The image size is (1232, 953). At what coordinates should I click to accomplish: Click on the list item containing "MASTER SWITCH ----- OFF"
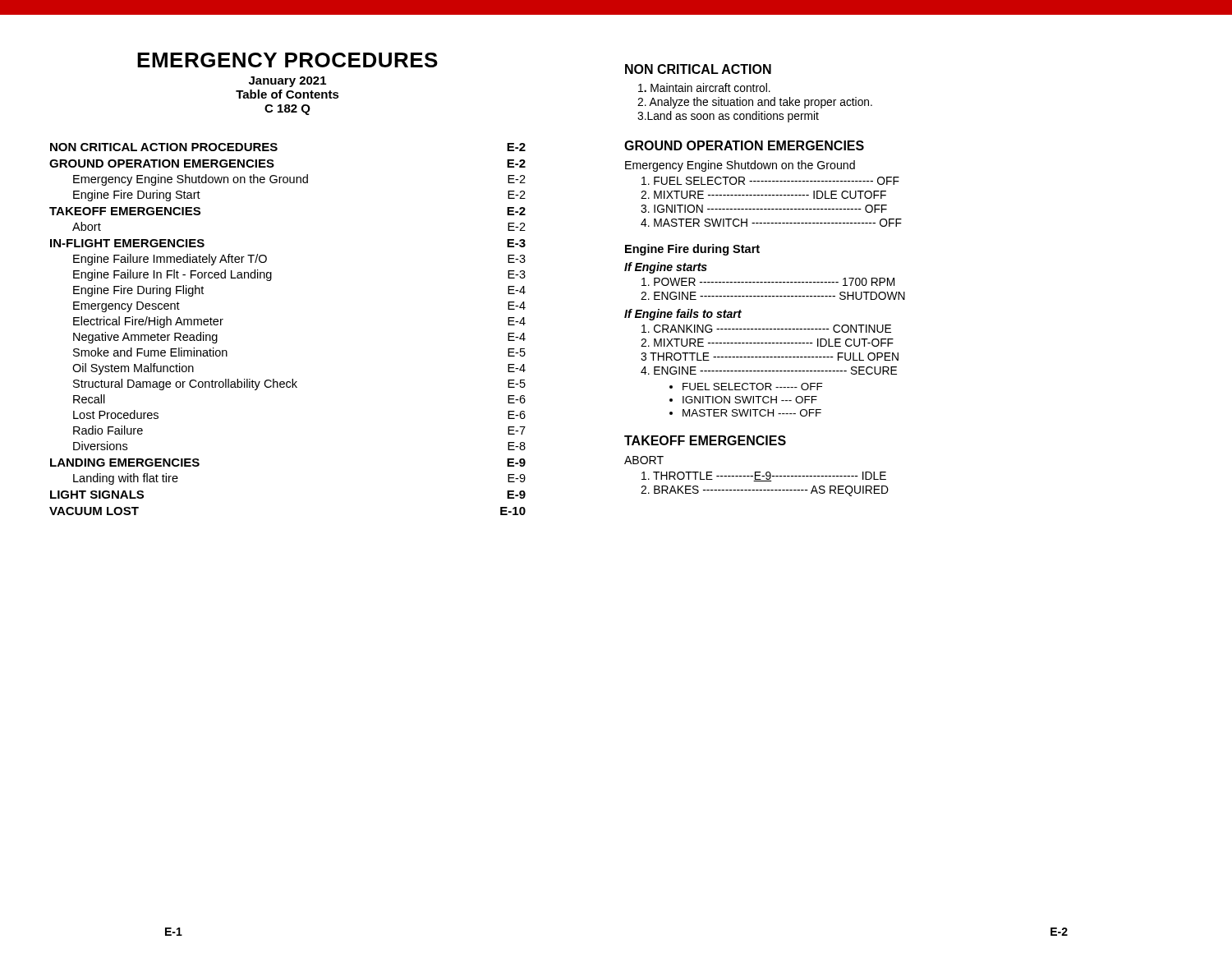point(752,413)
